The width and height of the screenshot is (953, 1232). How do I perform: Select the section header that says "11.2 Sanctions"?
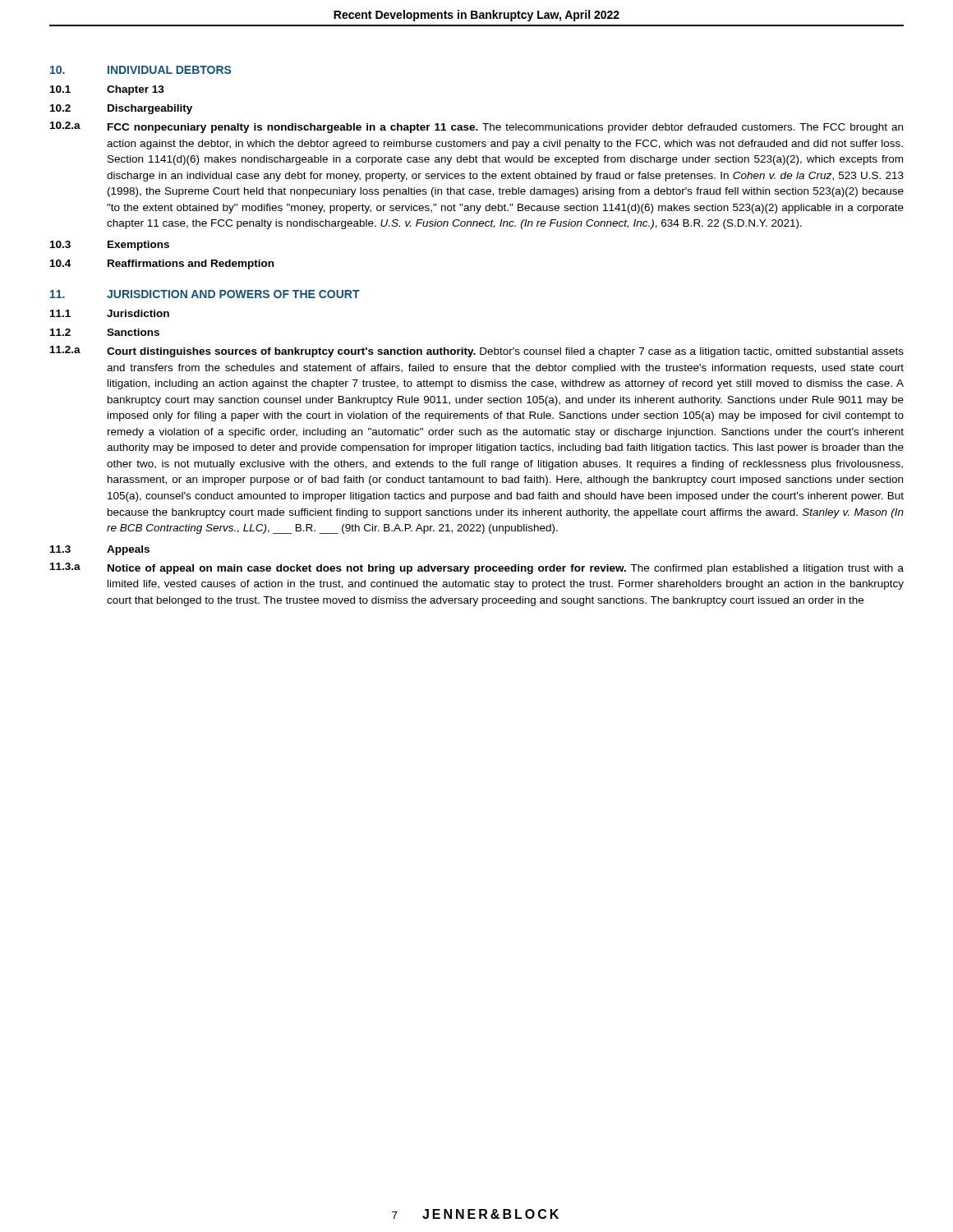(105, 332)
